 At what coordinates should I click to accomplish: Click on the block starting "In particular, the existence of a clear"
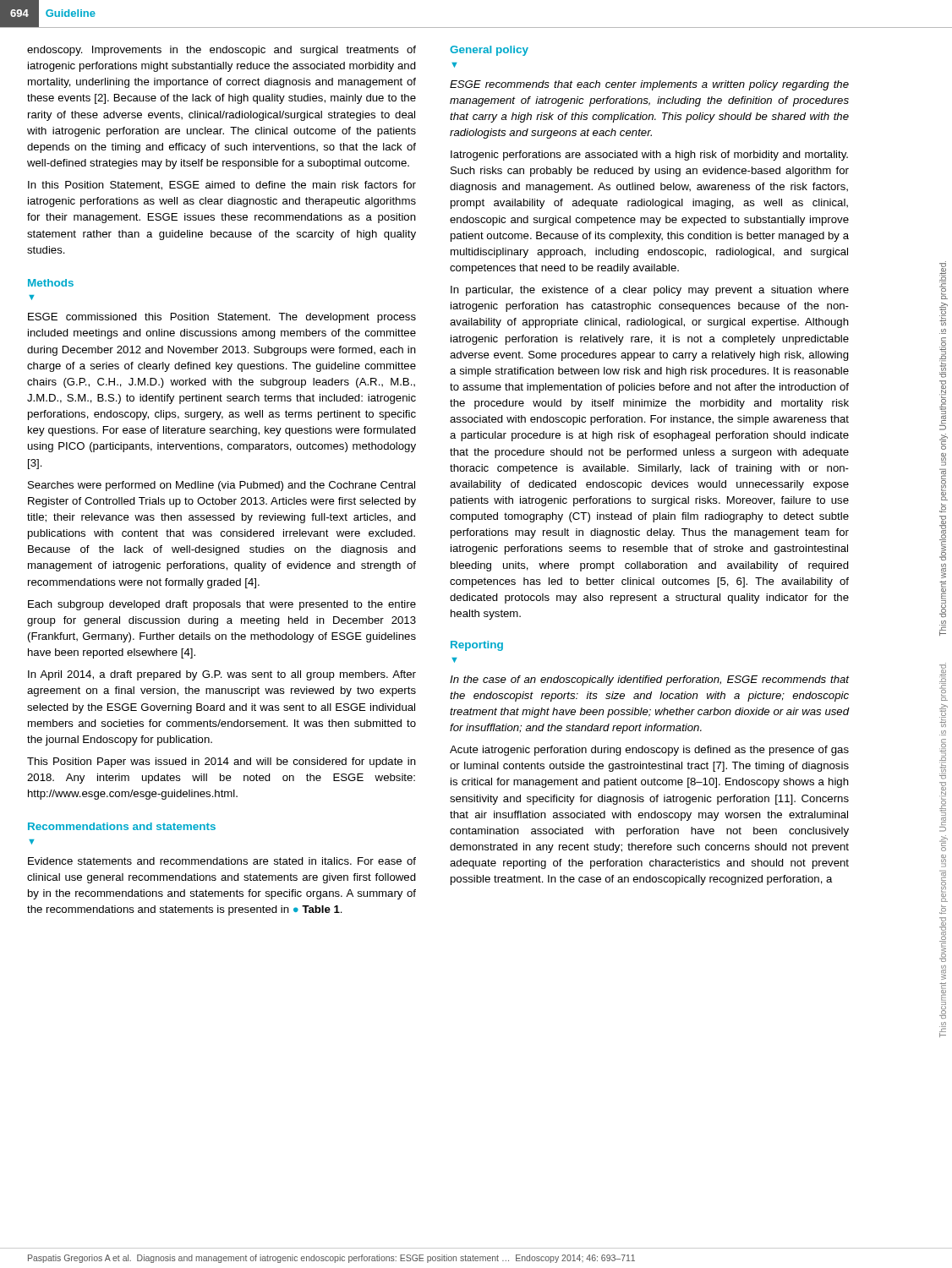[x=649, y=452]
